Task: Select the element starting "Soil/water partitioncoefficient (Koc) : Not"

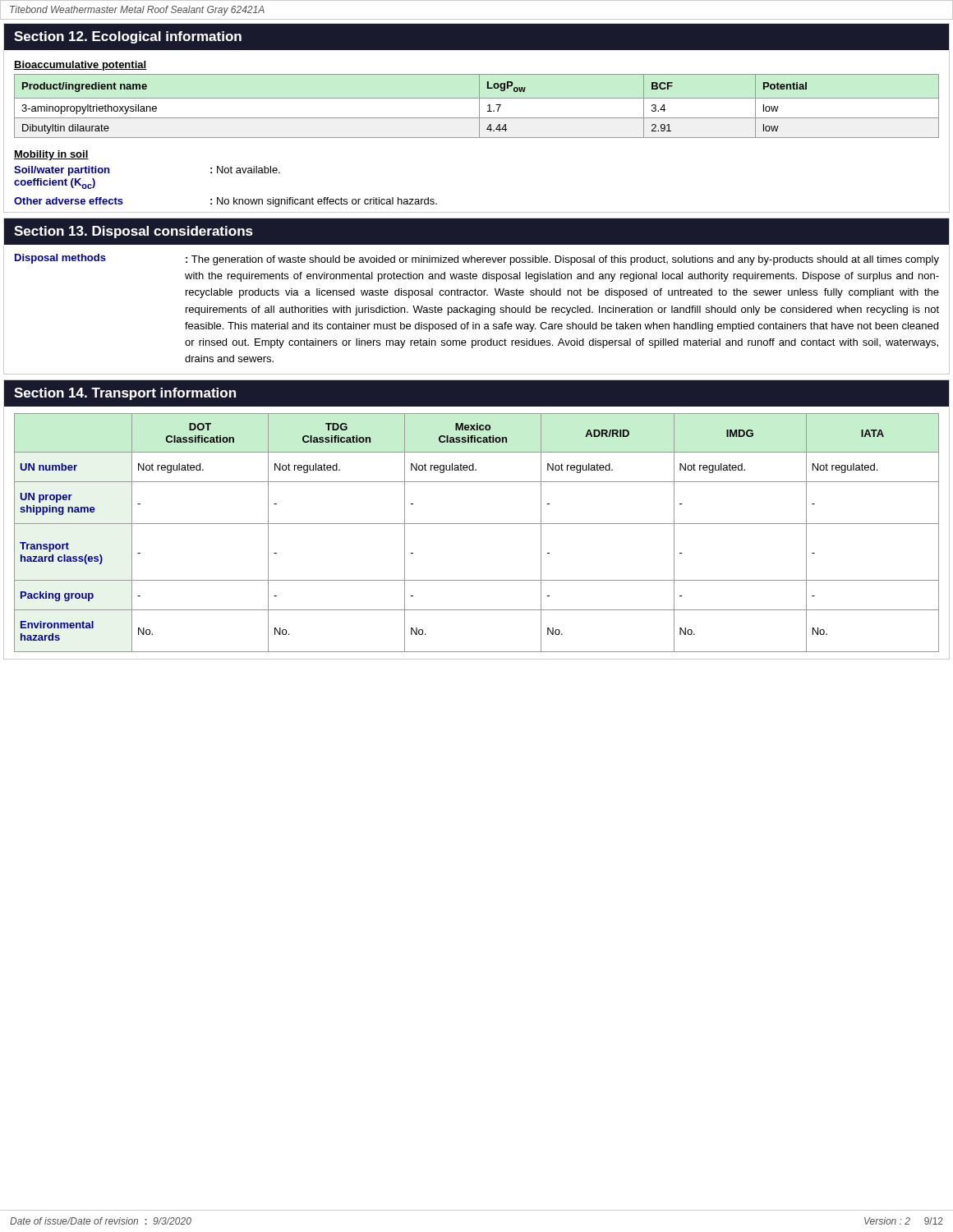Action: coord(62,170)
